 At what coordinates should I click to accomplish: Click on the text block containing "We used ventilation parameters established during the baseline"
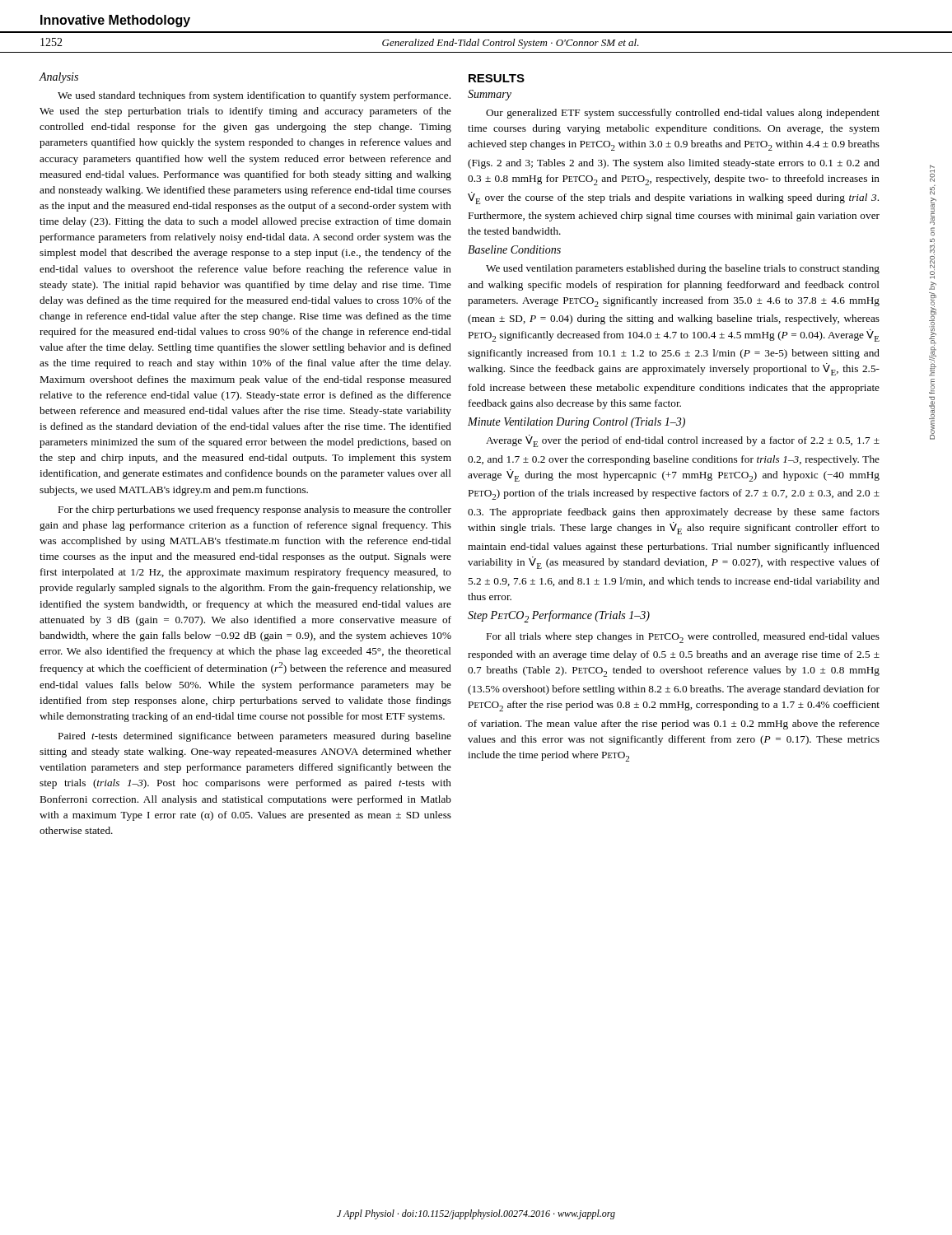pos(674,336)
